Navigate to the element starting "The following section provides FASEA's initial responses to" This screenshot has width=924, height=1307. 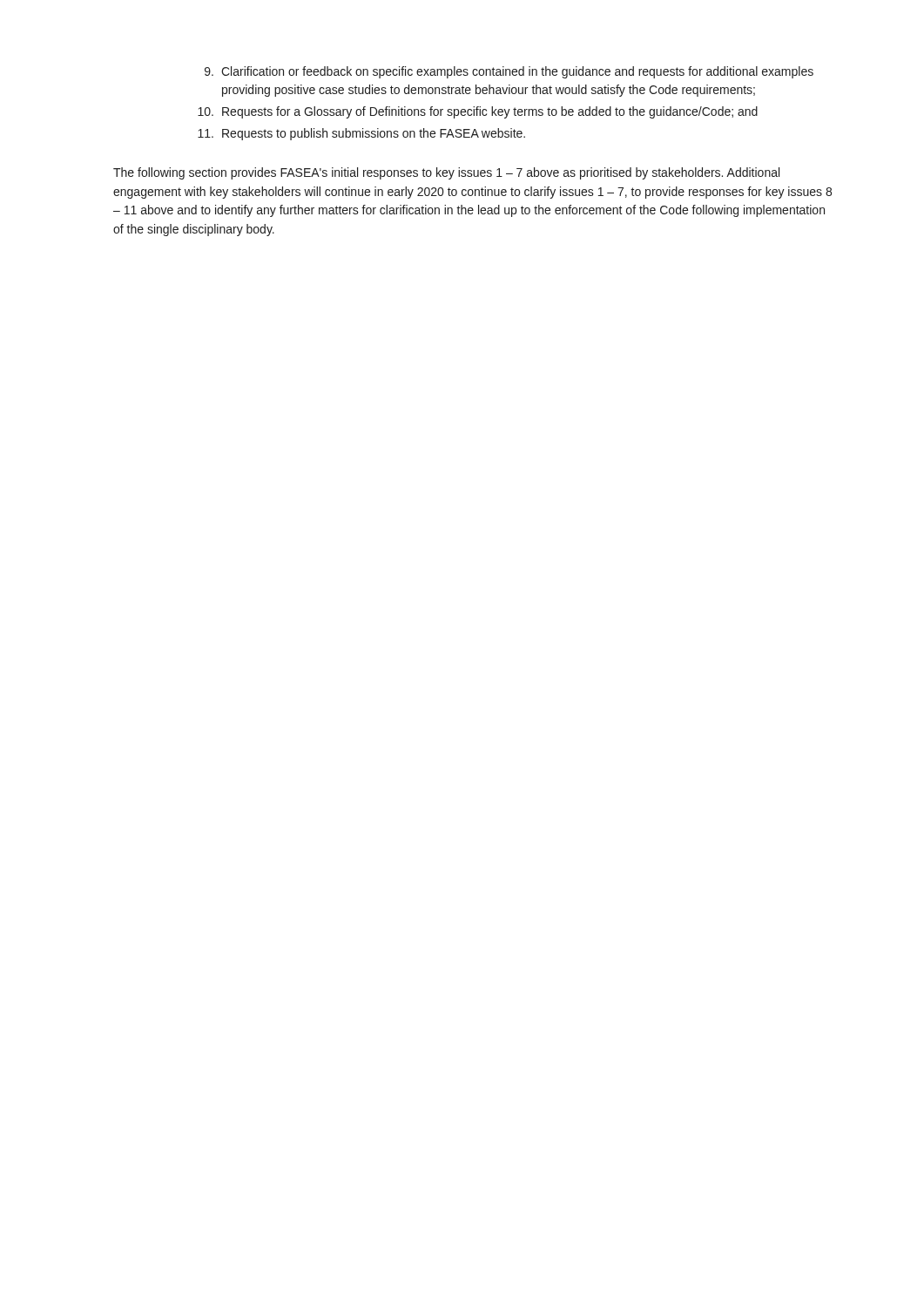[473, 201]
